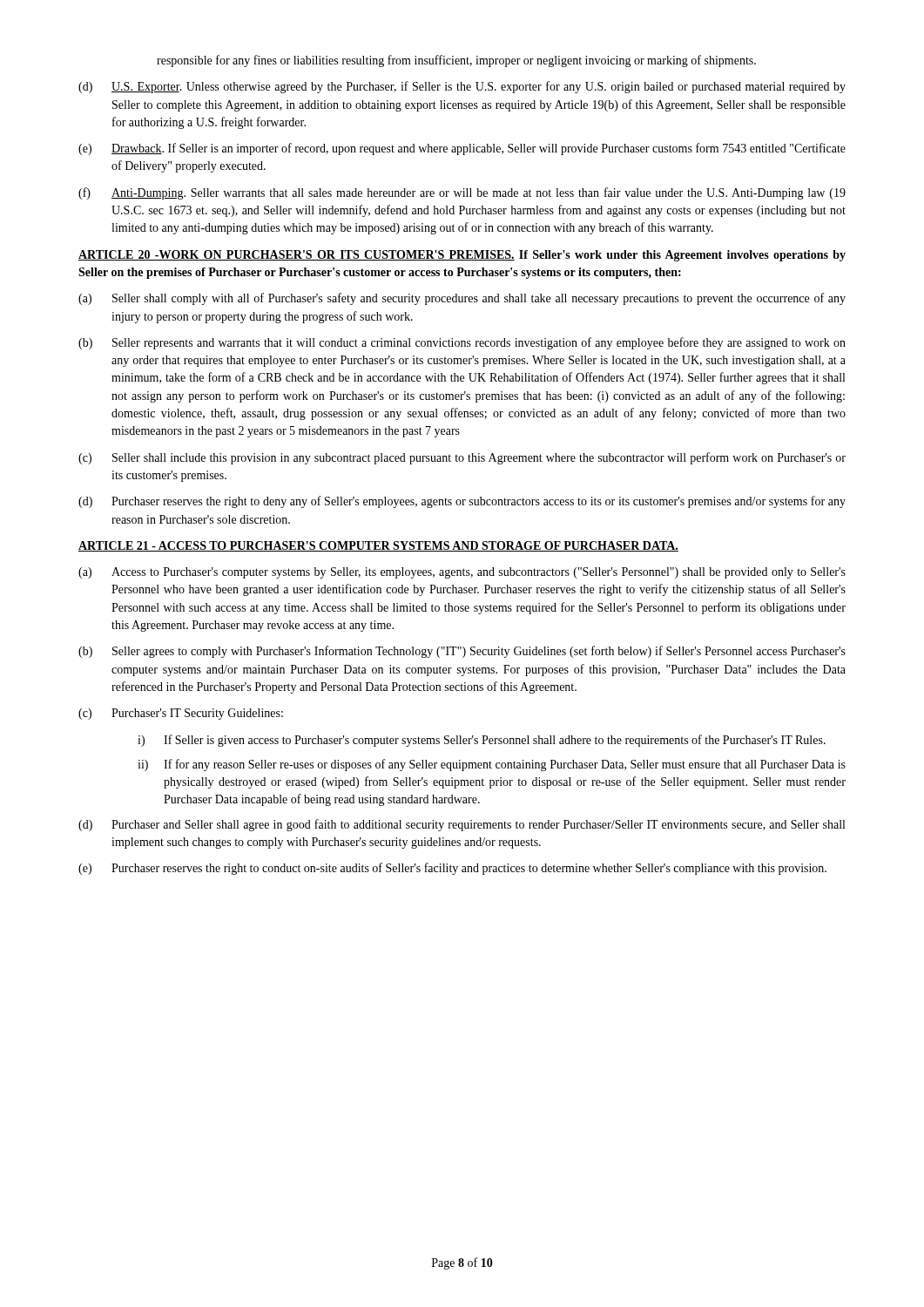This screenshot has width=924, height=1307.
Task: Where is the section header that starts "ARTICLE 21 - ACCESS TO"?
Action: coord(378,546)
